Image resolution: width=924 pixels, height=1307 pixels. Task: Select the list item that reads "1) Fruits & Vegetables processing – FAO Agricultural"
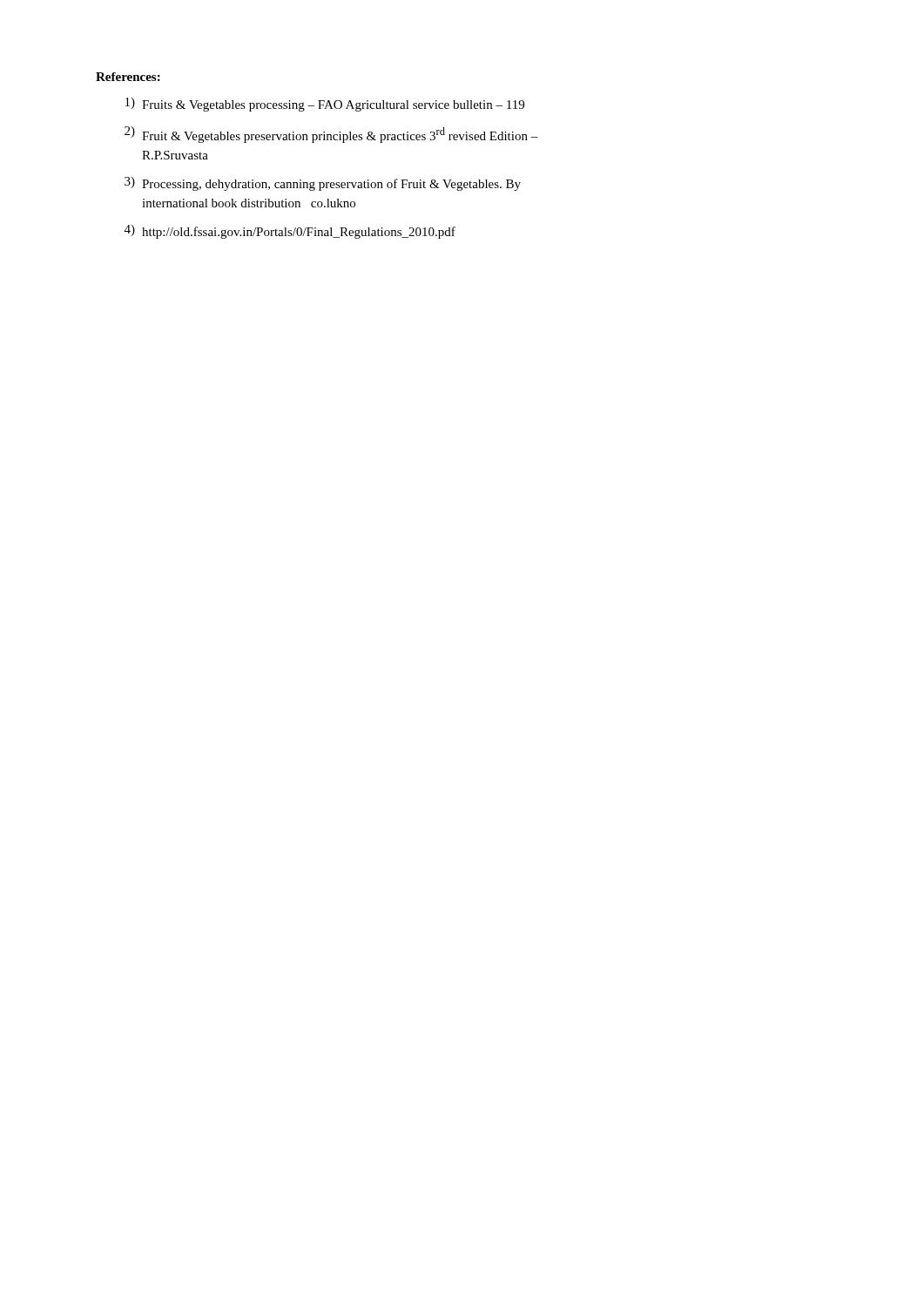pyautogui.click(x=471, y=105)
